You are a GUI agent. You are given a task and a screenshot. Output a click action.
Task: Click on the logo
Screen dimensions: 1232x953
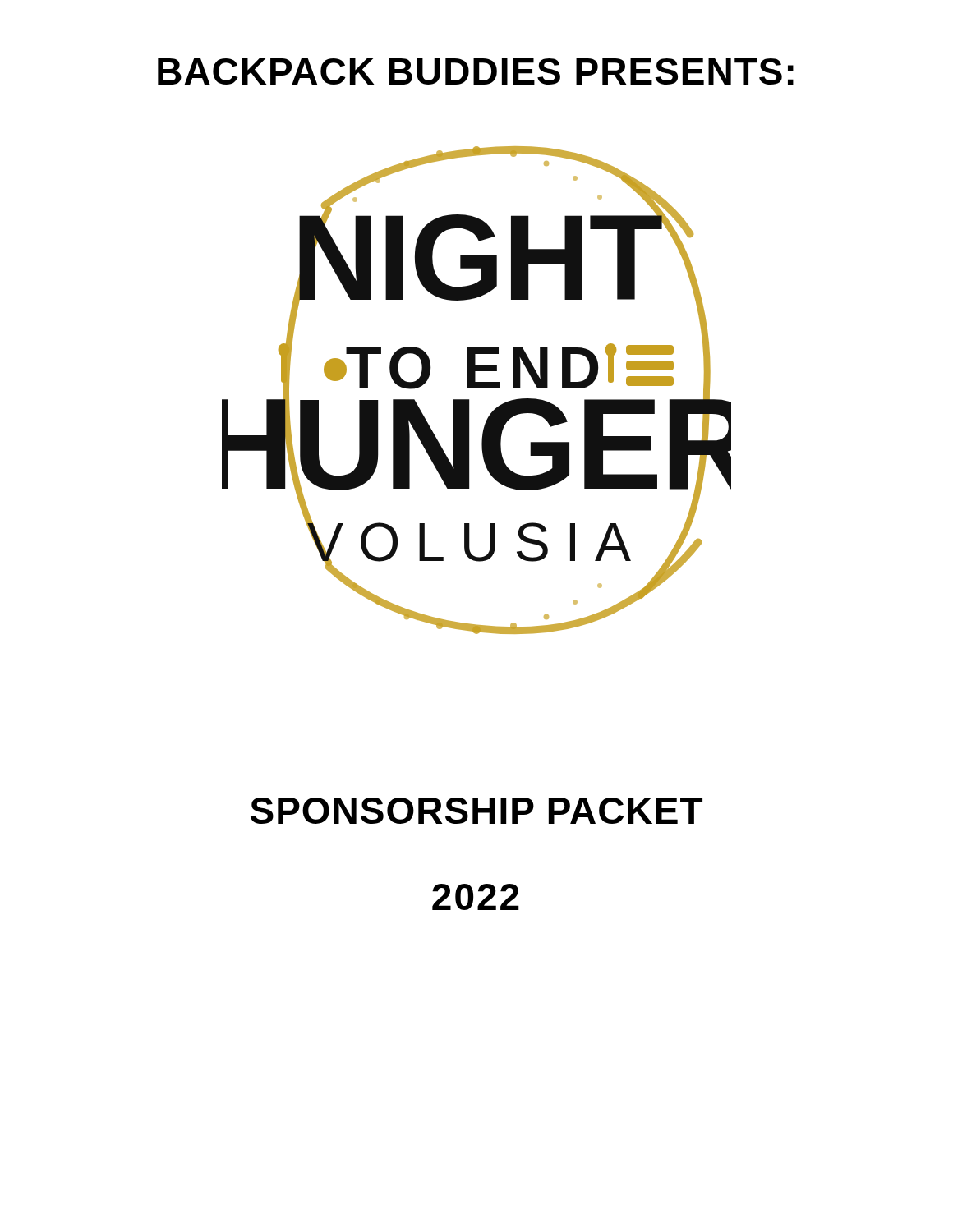476,390
